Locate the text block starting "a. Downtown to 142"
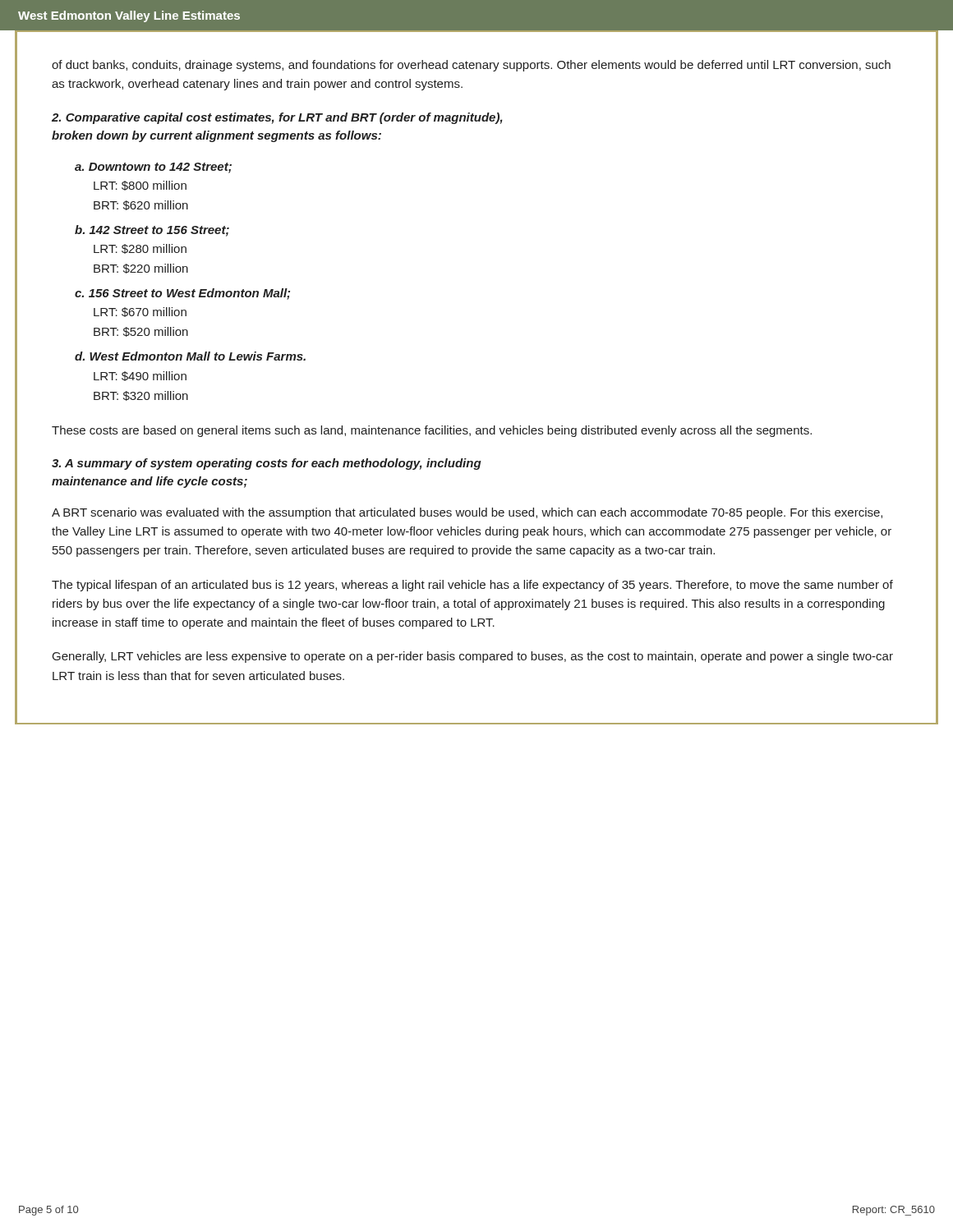 [153, 168]
